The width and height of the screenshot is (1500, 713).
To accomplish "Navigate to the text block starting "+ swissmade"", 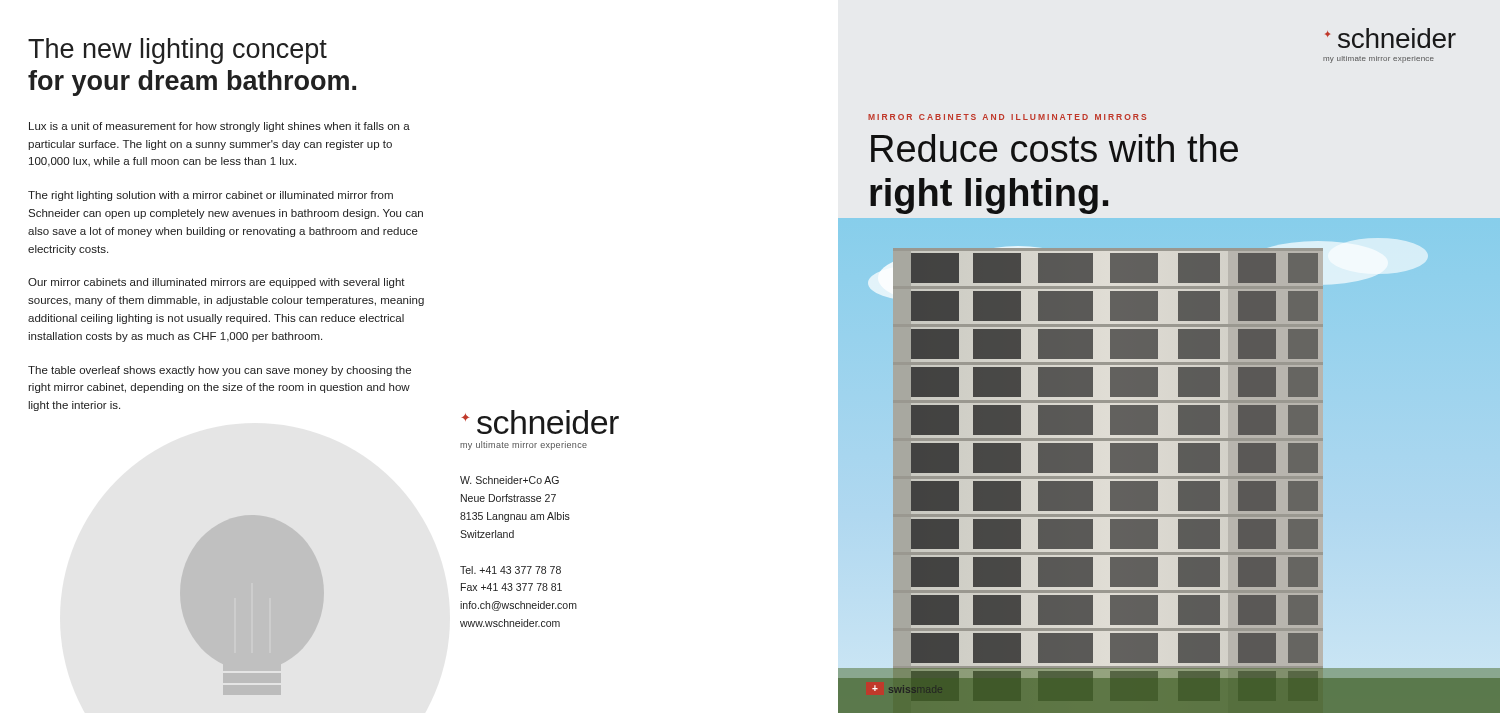I will click(x=904, y=689).
